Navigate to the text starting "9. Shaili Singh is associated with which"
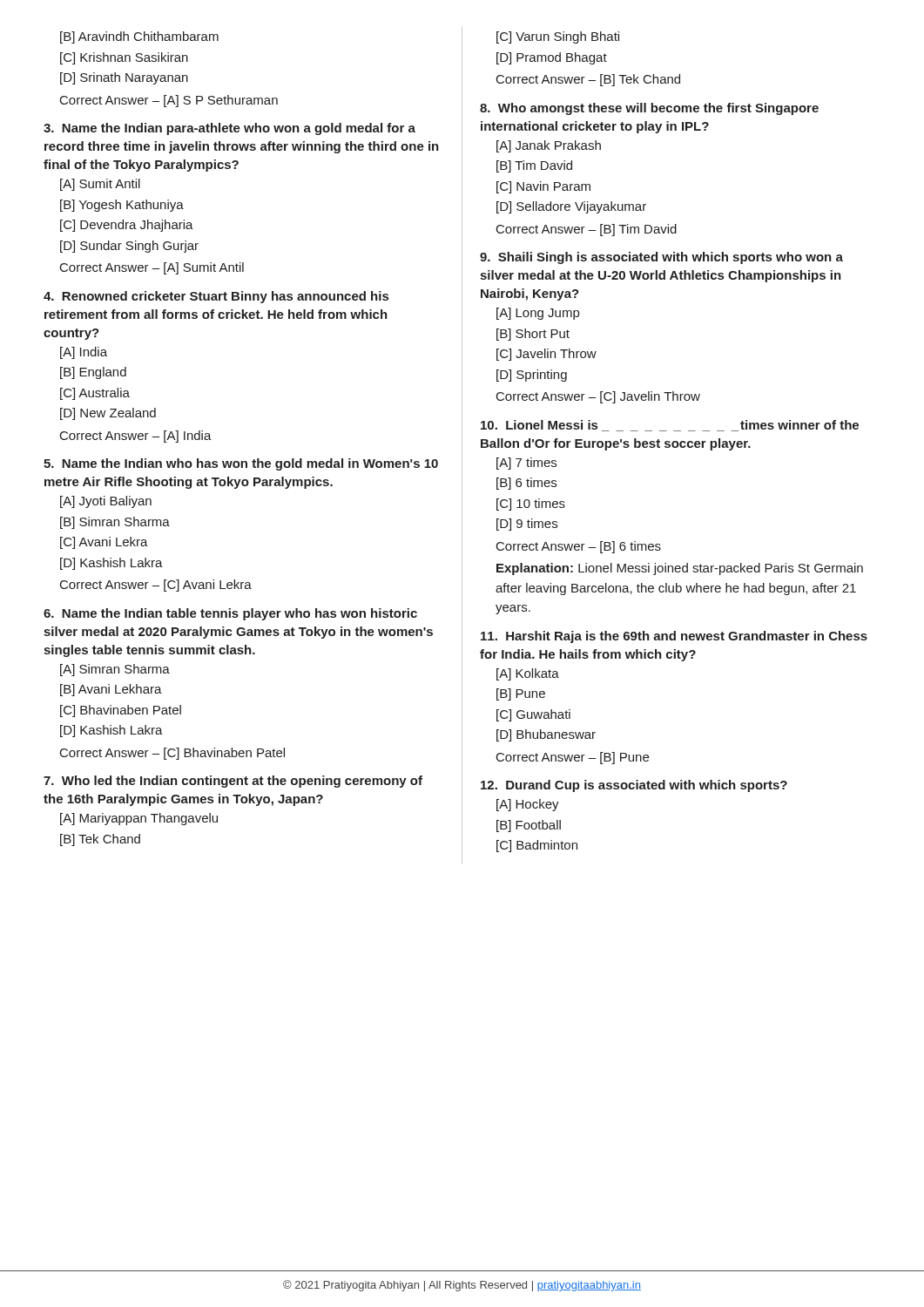 [x=661, y=258]
